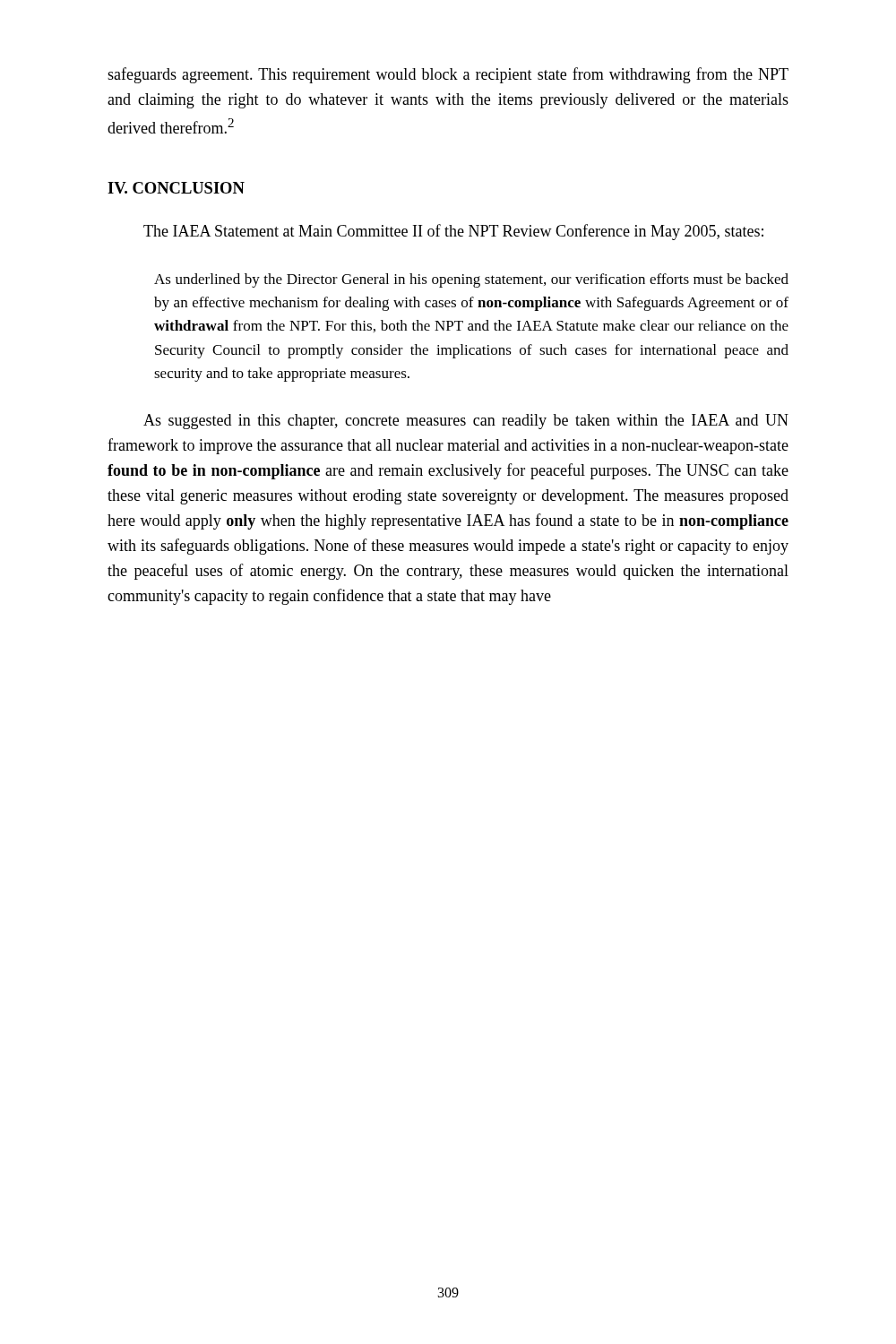Select the passage starting "safeguards agreement. This"
Viewport: 896px width, 1344px height.
448,102
